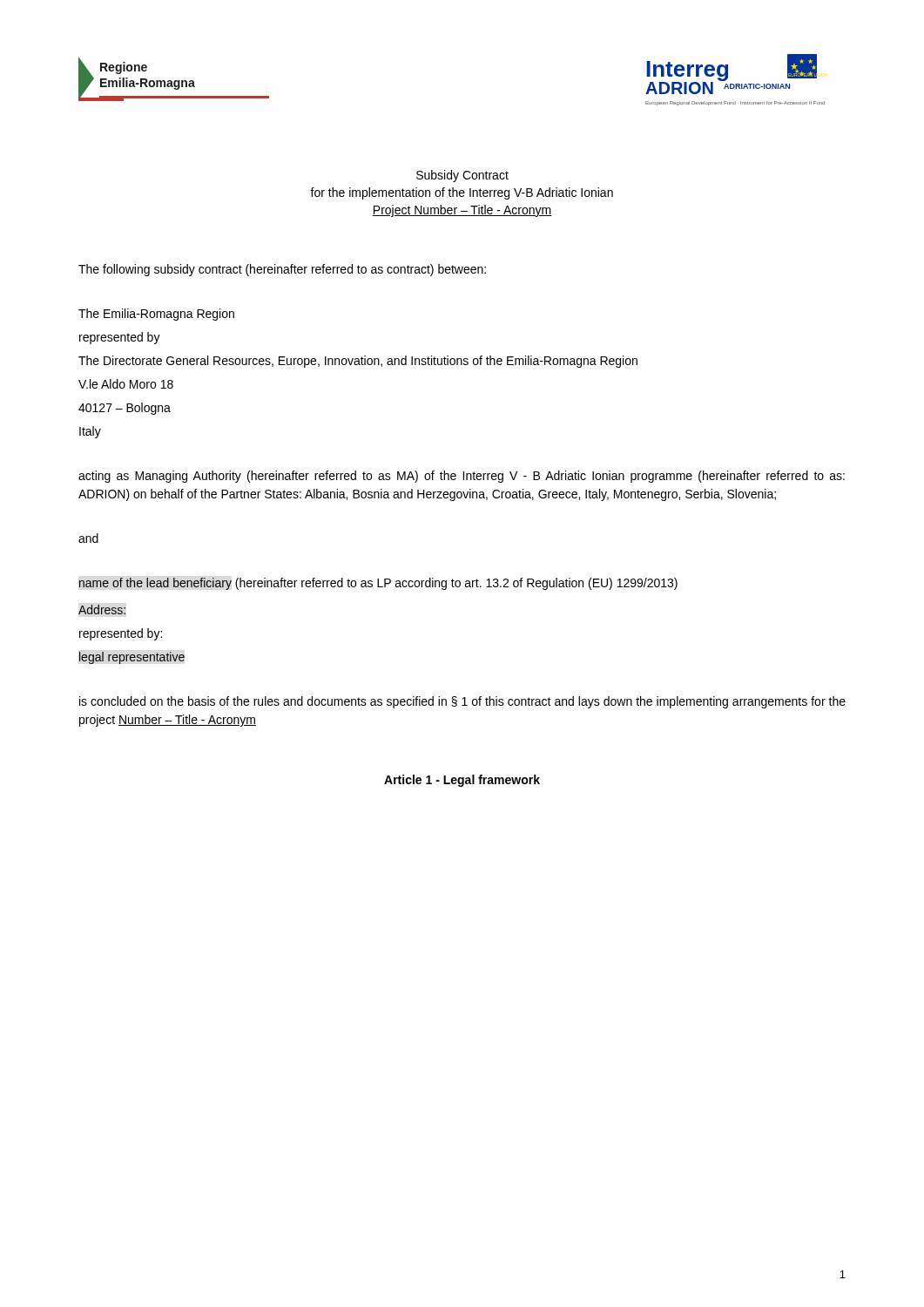Locate the region starting "40127 – Bologna"
The height and width of the screenshot is (1307, 924).
(124, 408)
